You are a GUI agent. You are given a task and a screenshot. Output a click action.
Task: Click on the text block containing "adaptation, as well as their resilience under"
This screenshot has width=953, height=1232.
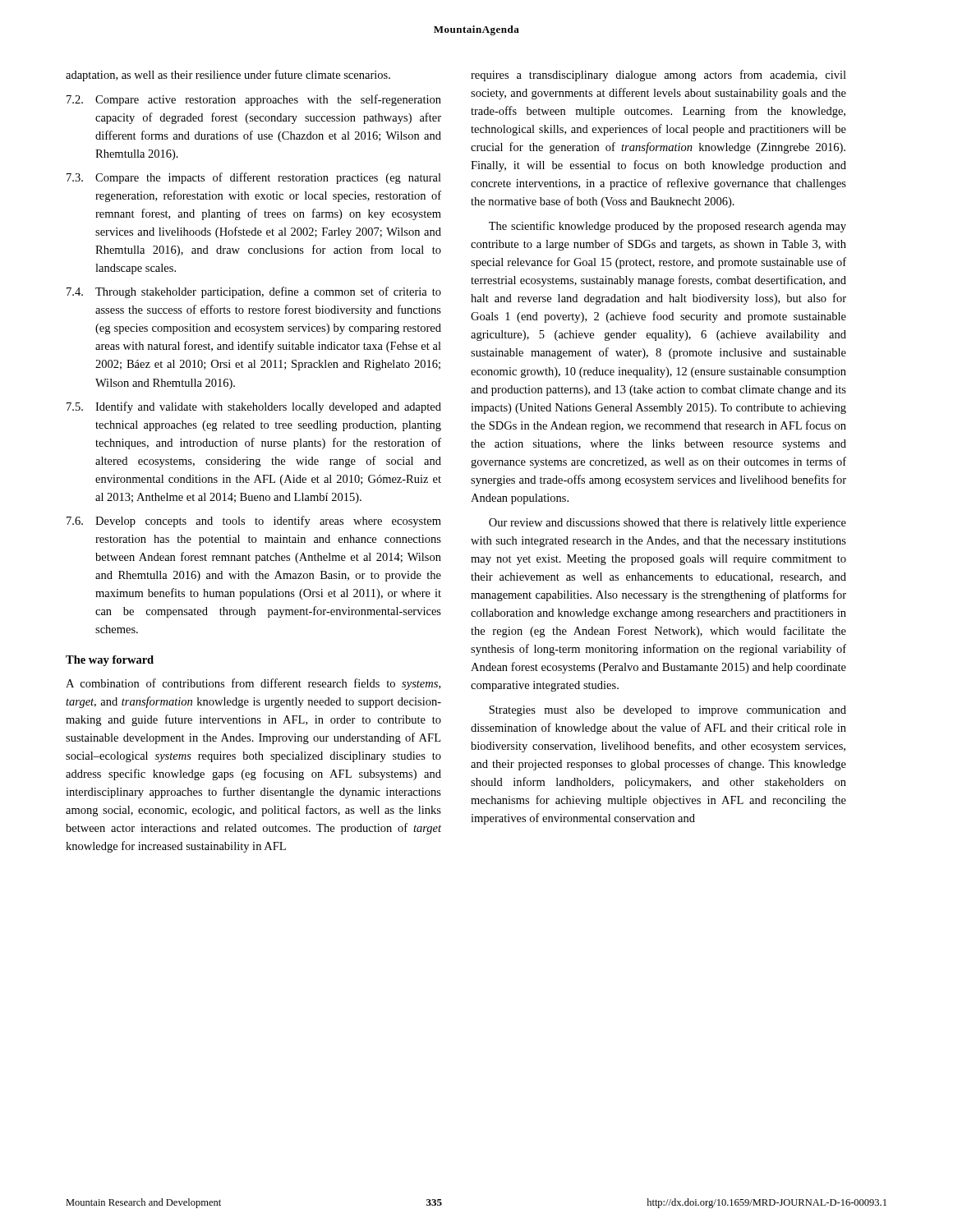pyautogui.click(x=253, y=75)
